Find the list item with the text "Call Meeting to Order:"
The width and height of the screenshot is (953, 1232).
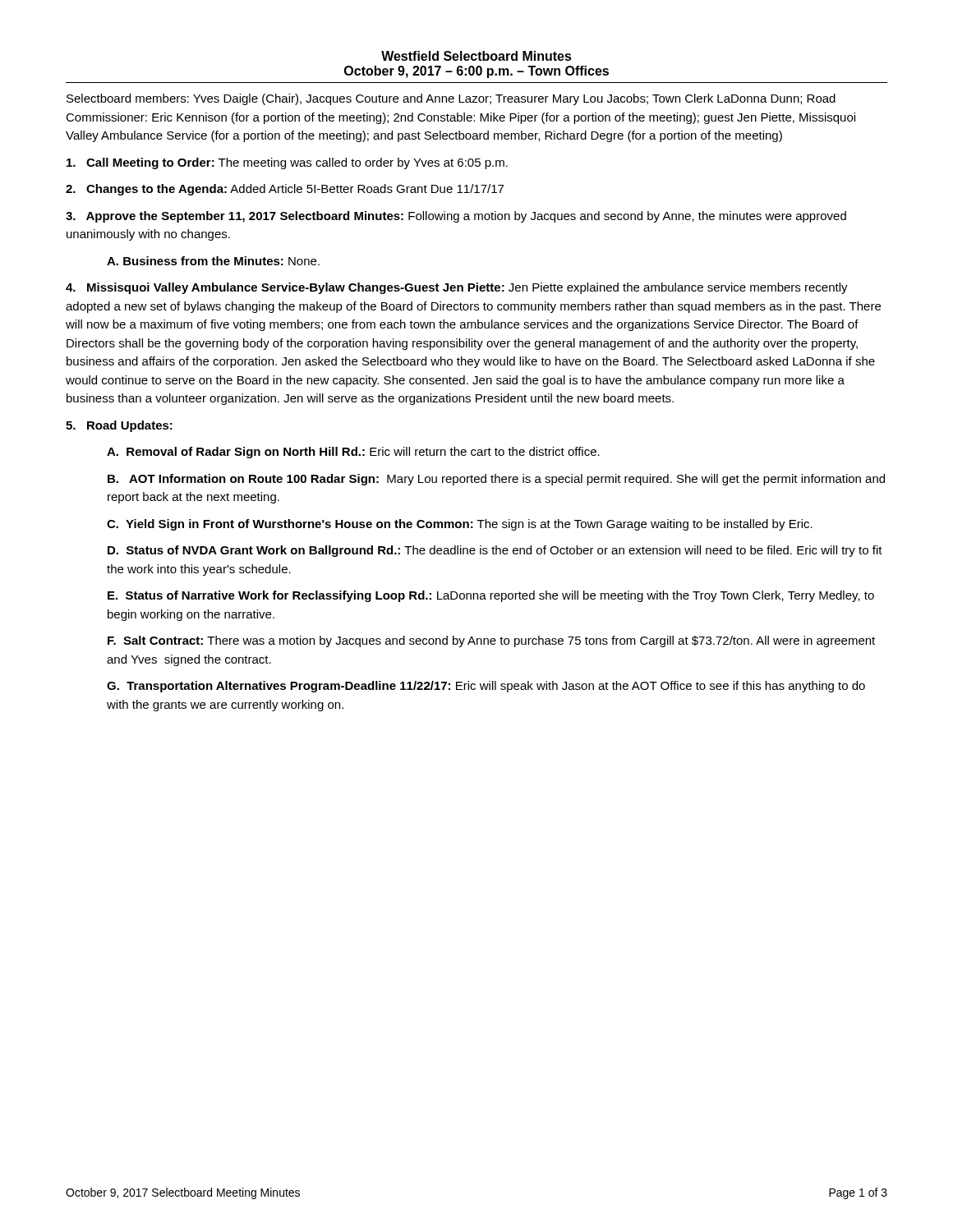(x=287, y=162)
